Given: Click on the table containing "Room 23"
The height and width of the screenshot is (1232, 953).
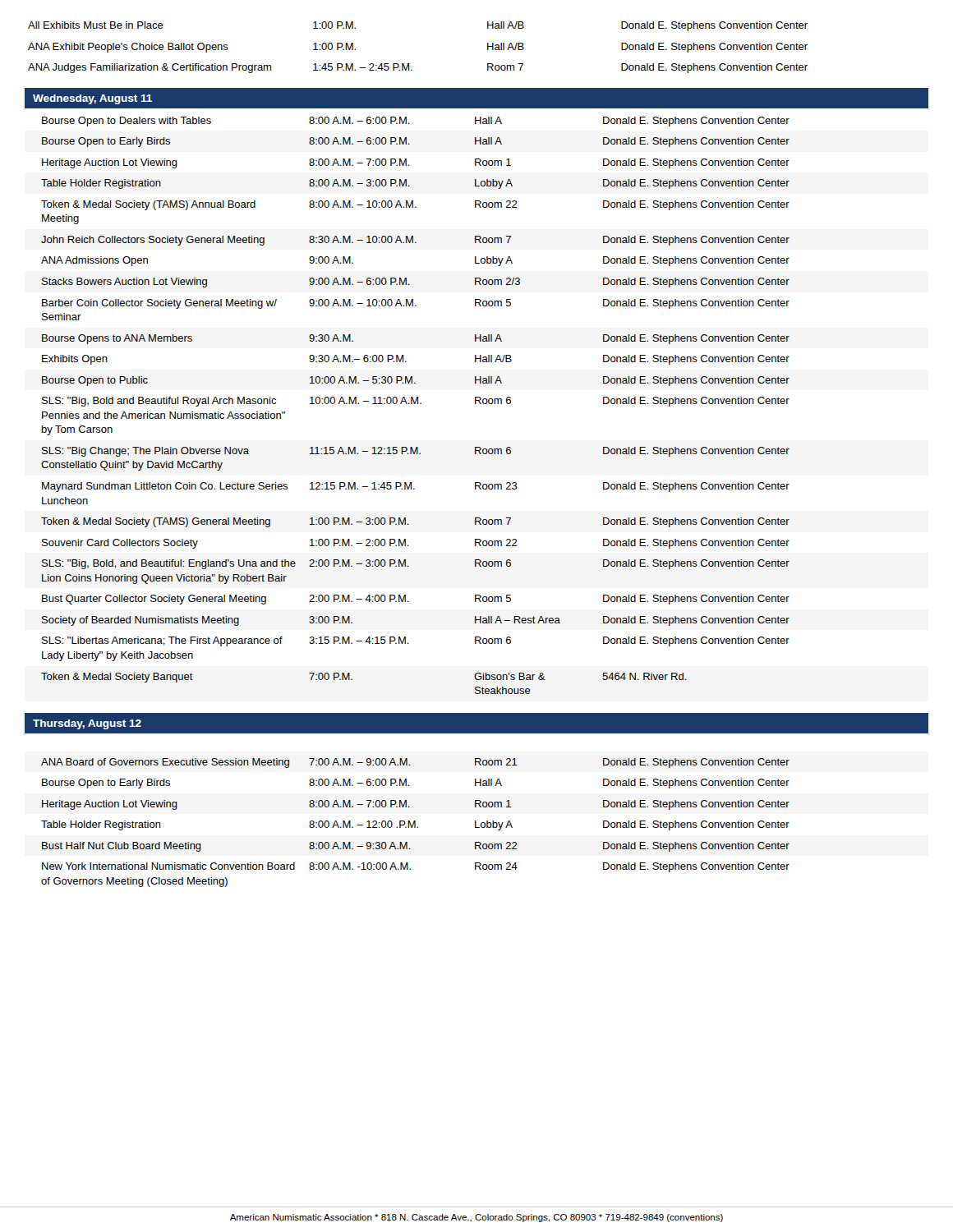Looking at the screenshot, I should (x=476, y=405).
